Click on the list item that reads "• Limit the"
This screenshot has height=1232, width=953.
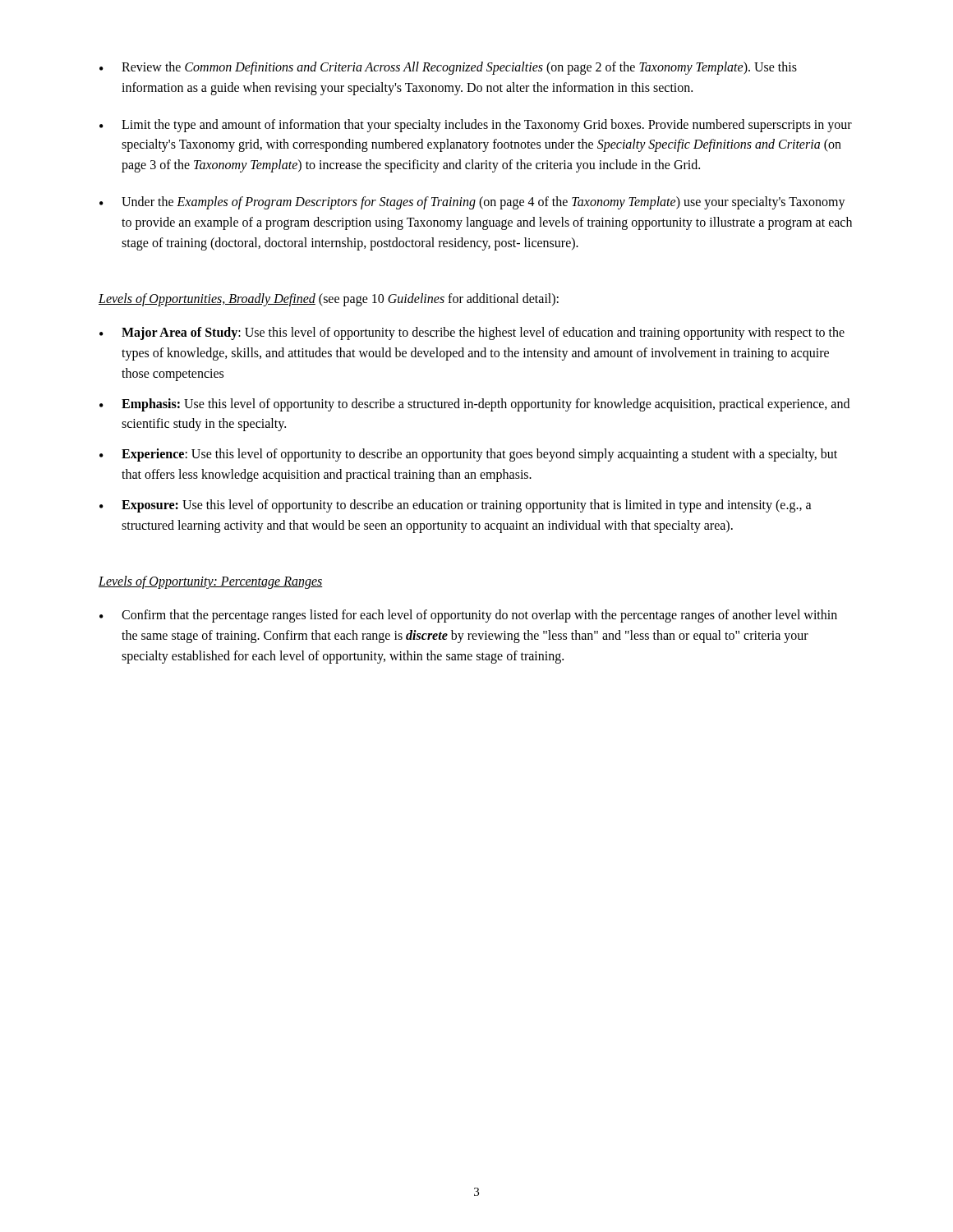[476, 145]
